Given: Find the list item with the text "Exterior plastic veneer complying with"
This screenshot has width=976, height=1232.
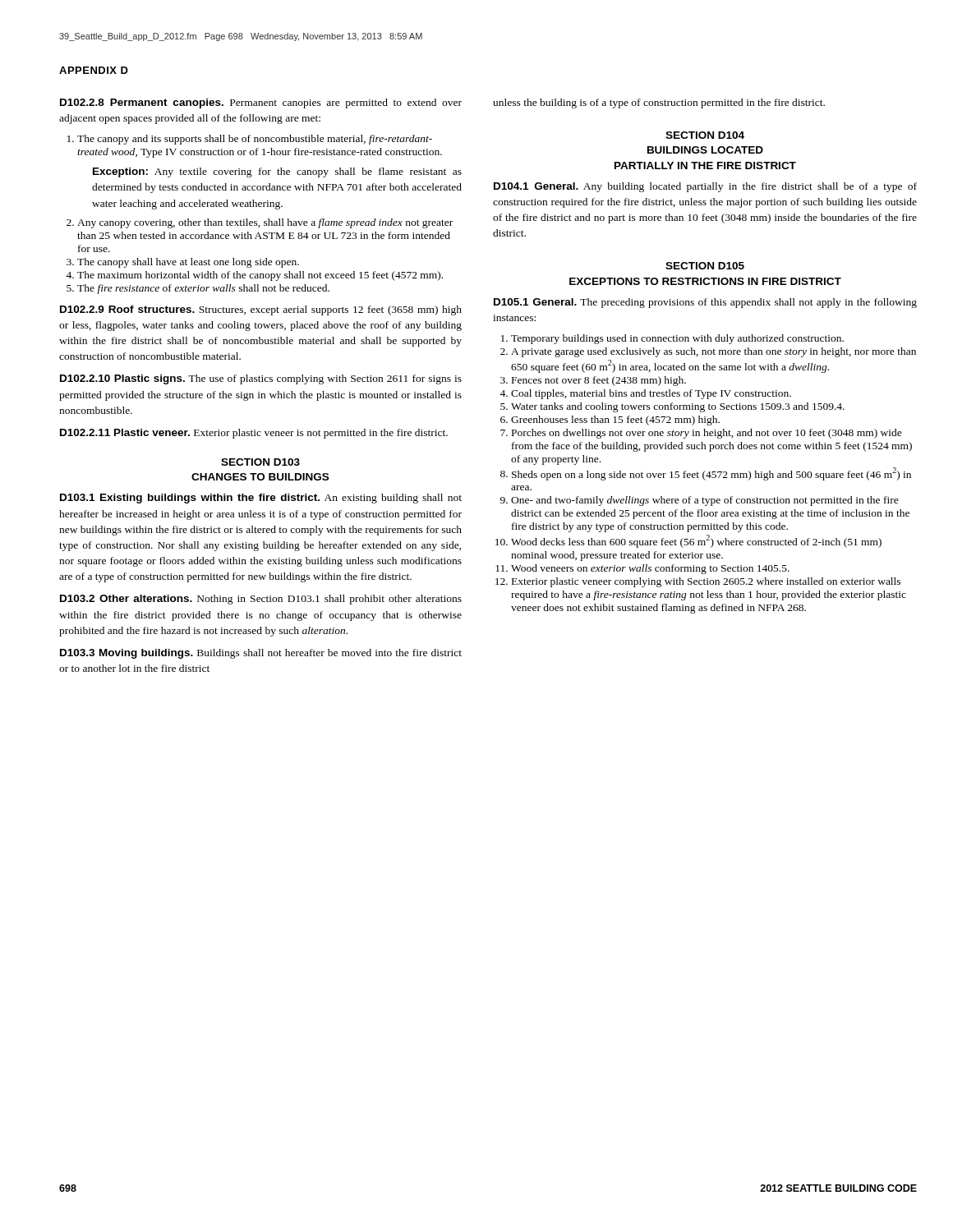Looking at the screenshot, I should pos(714,594).
